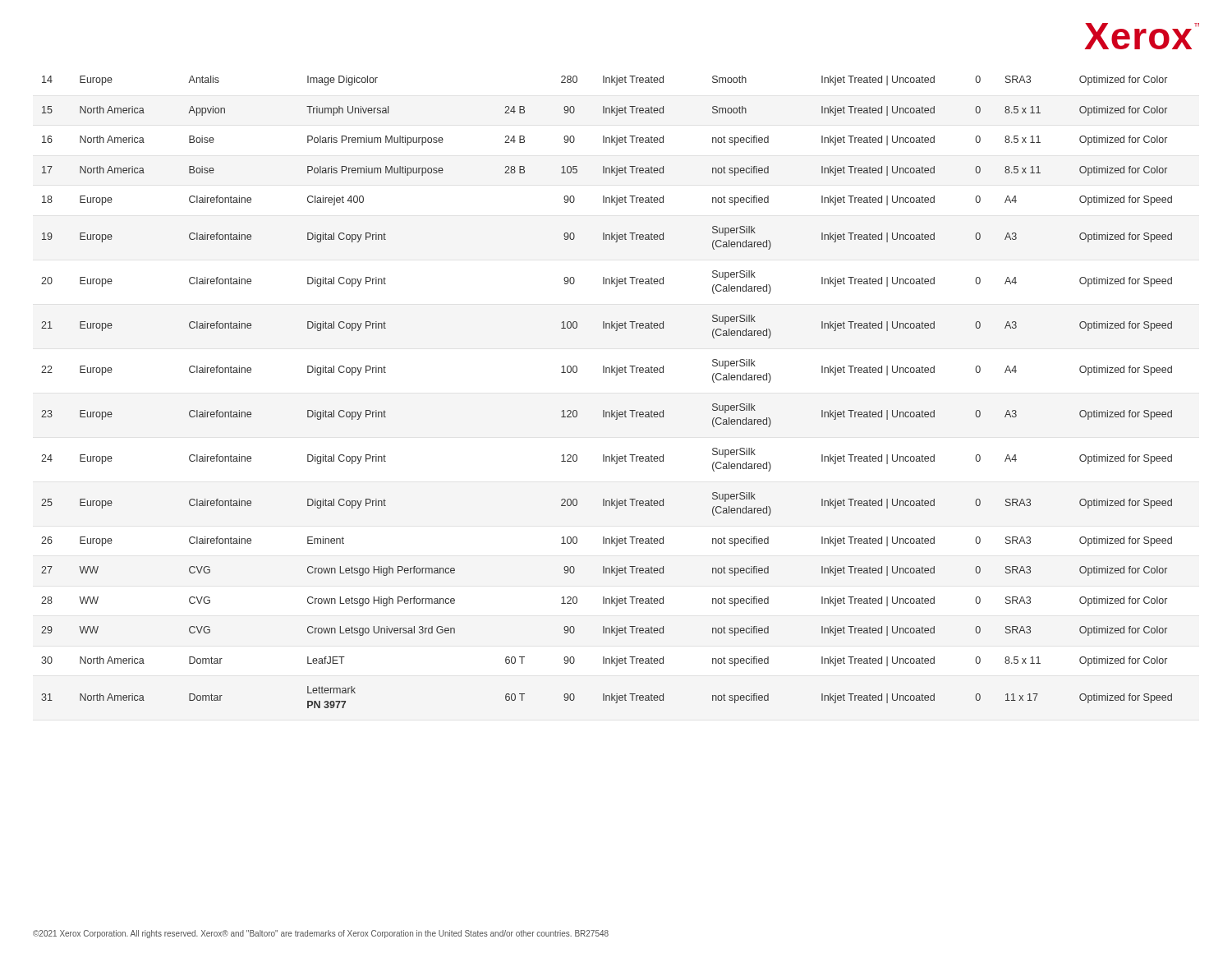Image resolution: width=1232 pixels, height=953 pixels.
Task: Click on the table containing "not specified"
Action: pyautogui.click(x=616, y=393)
